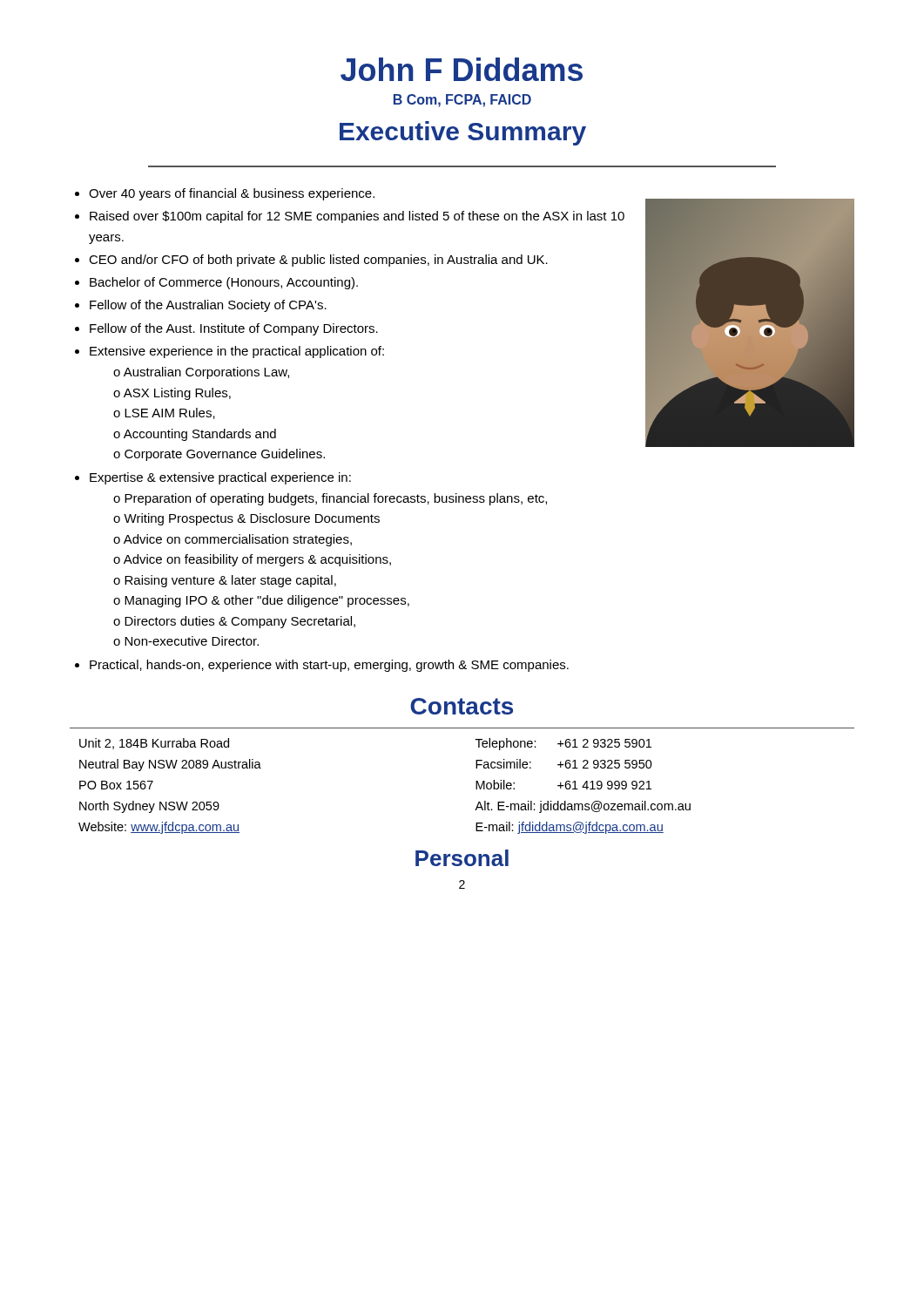
Task: Locate the element starting "Practical, hands-on, experience with start-up,"
Action: [329, 664]
